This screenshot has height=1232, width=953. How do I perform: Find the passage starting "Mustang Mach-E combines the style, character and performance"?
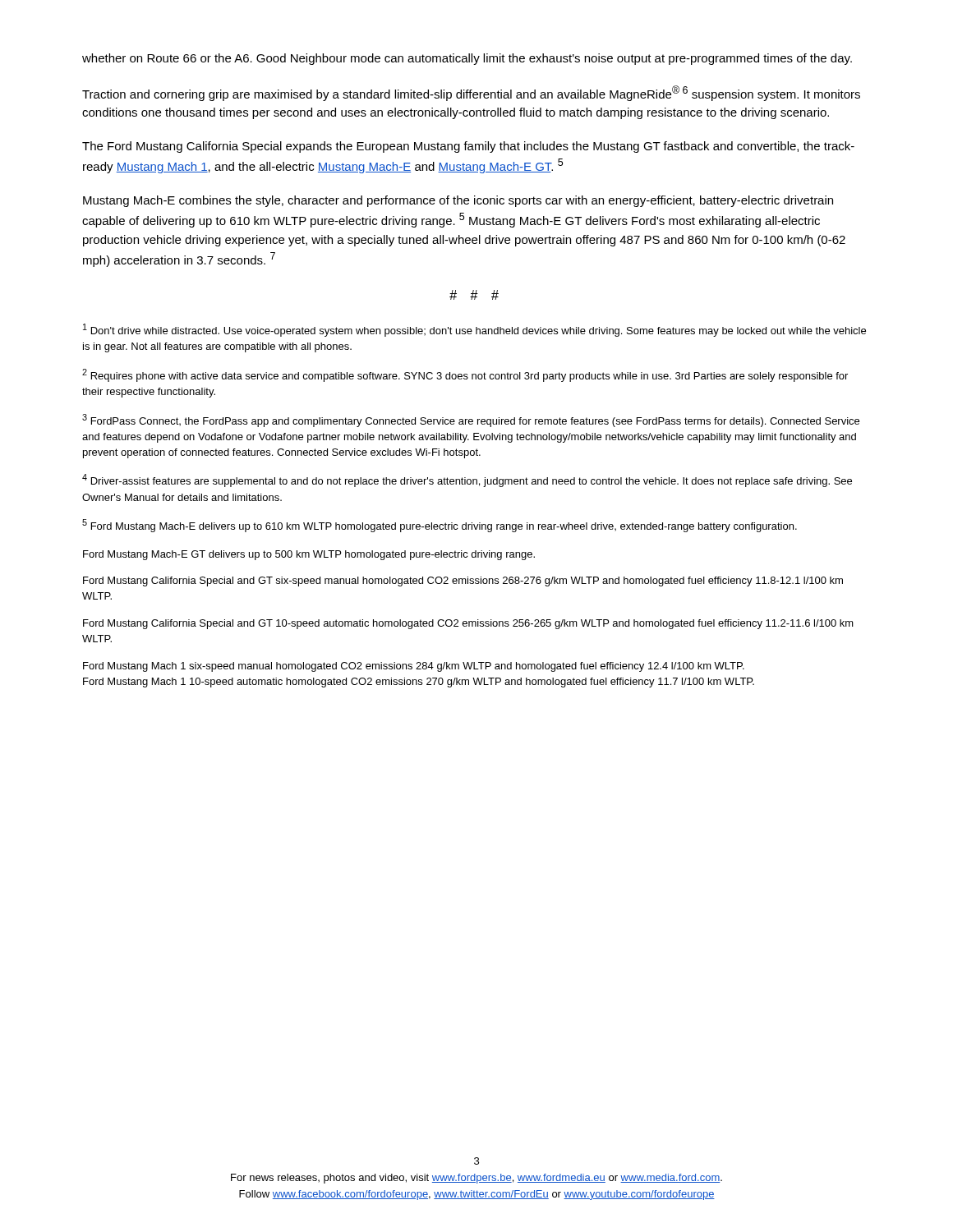coord(464,230)
